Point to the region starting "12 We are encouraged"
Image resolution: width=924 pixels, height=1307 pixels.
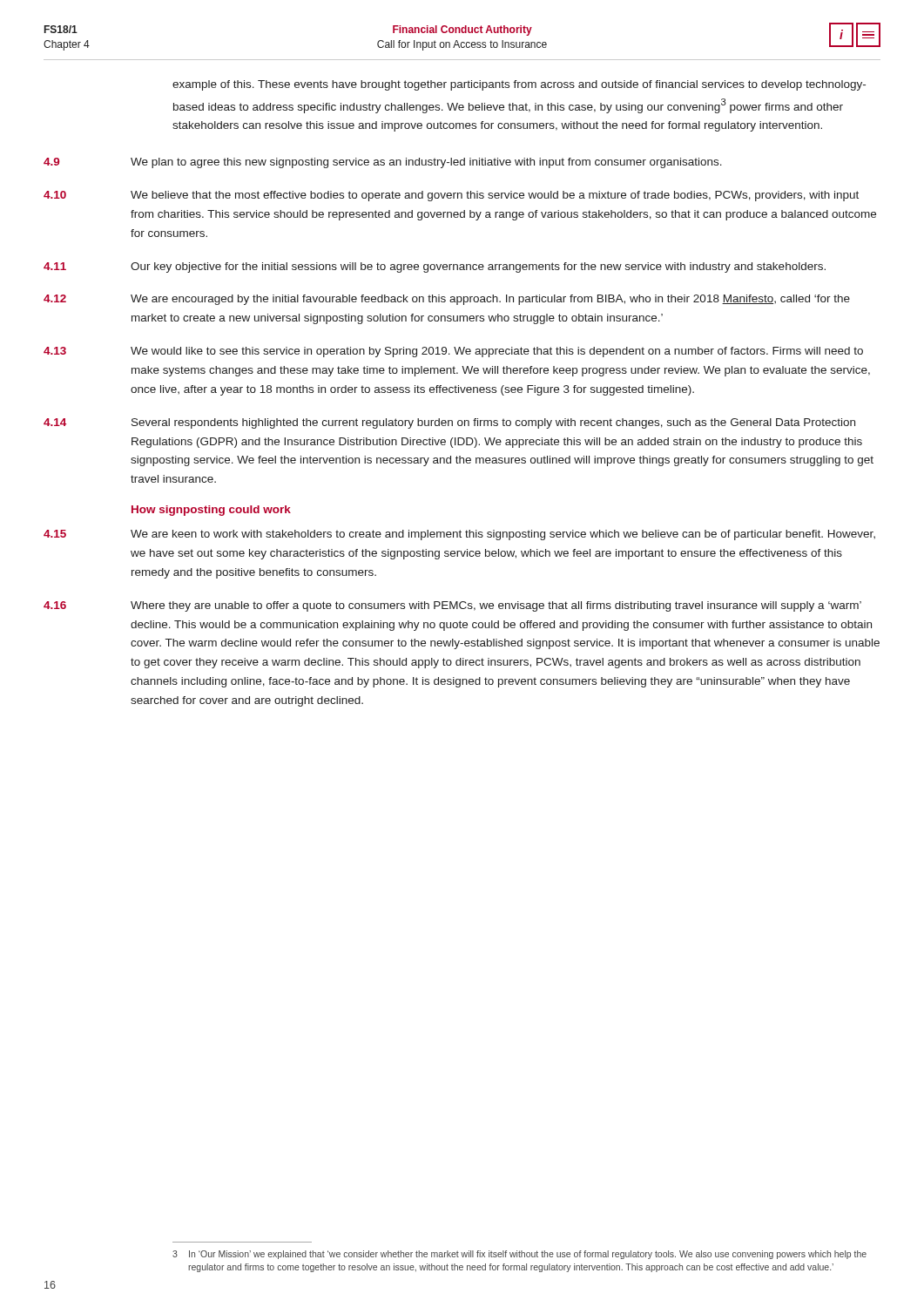[462, 309]
